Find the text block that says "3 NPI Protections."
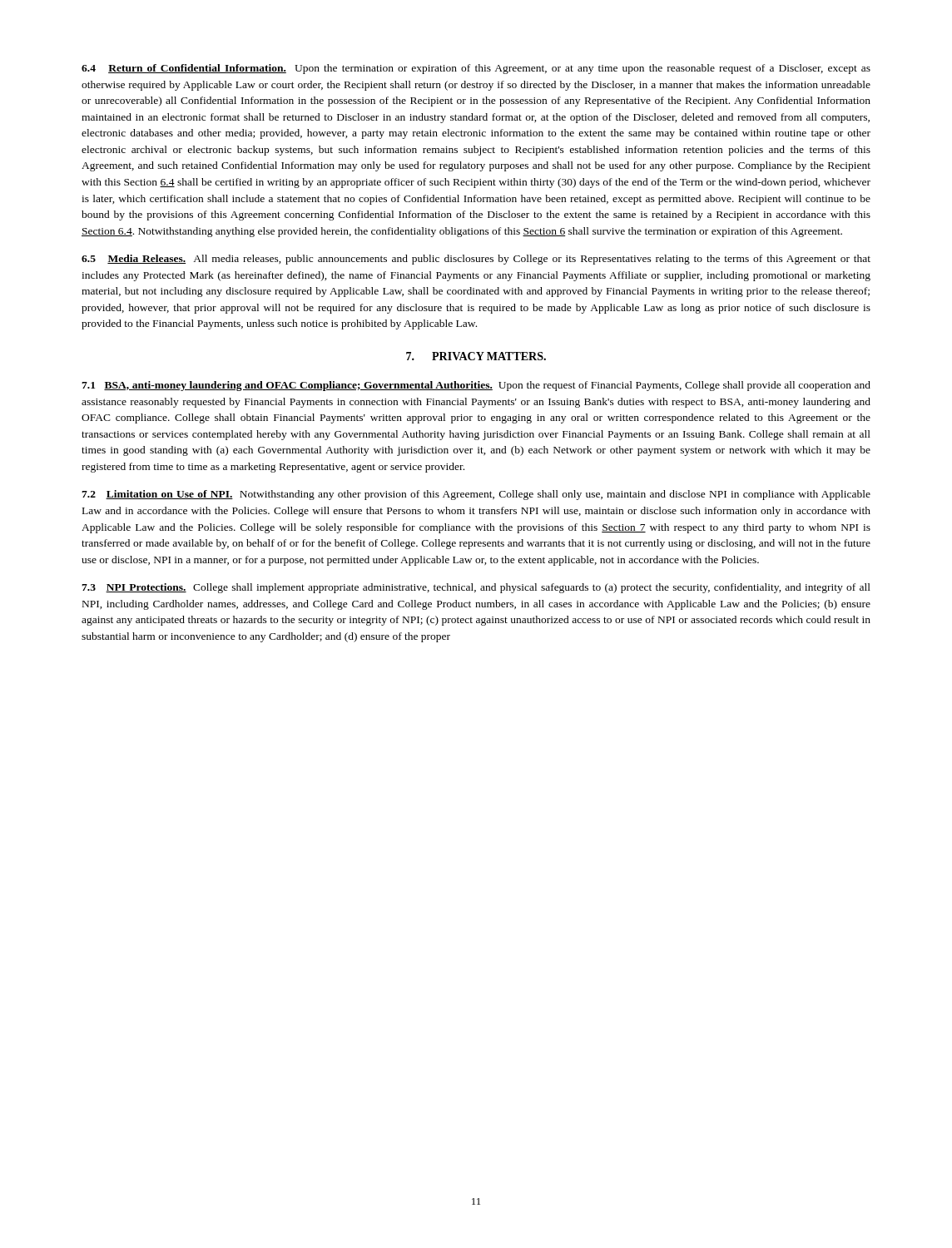 476,612
